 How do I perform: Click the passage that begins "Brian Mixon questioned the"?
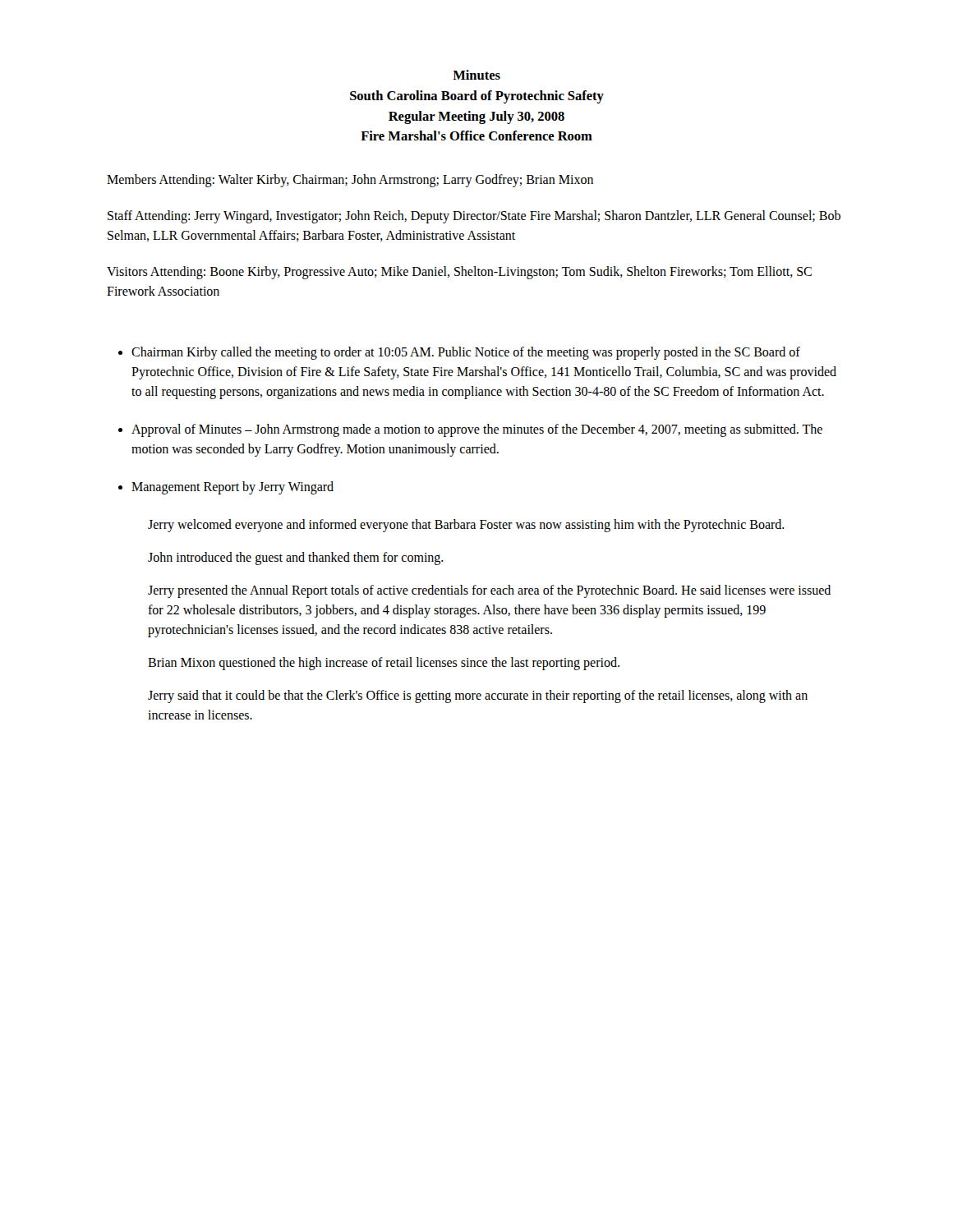pyautogui.click(x=384, y=662)
